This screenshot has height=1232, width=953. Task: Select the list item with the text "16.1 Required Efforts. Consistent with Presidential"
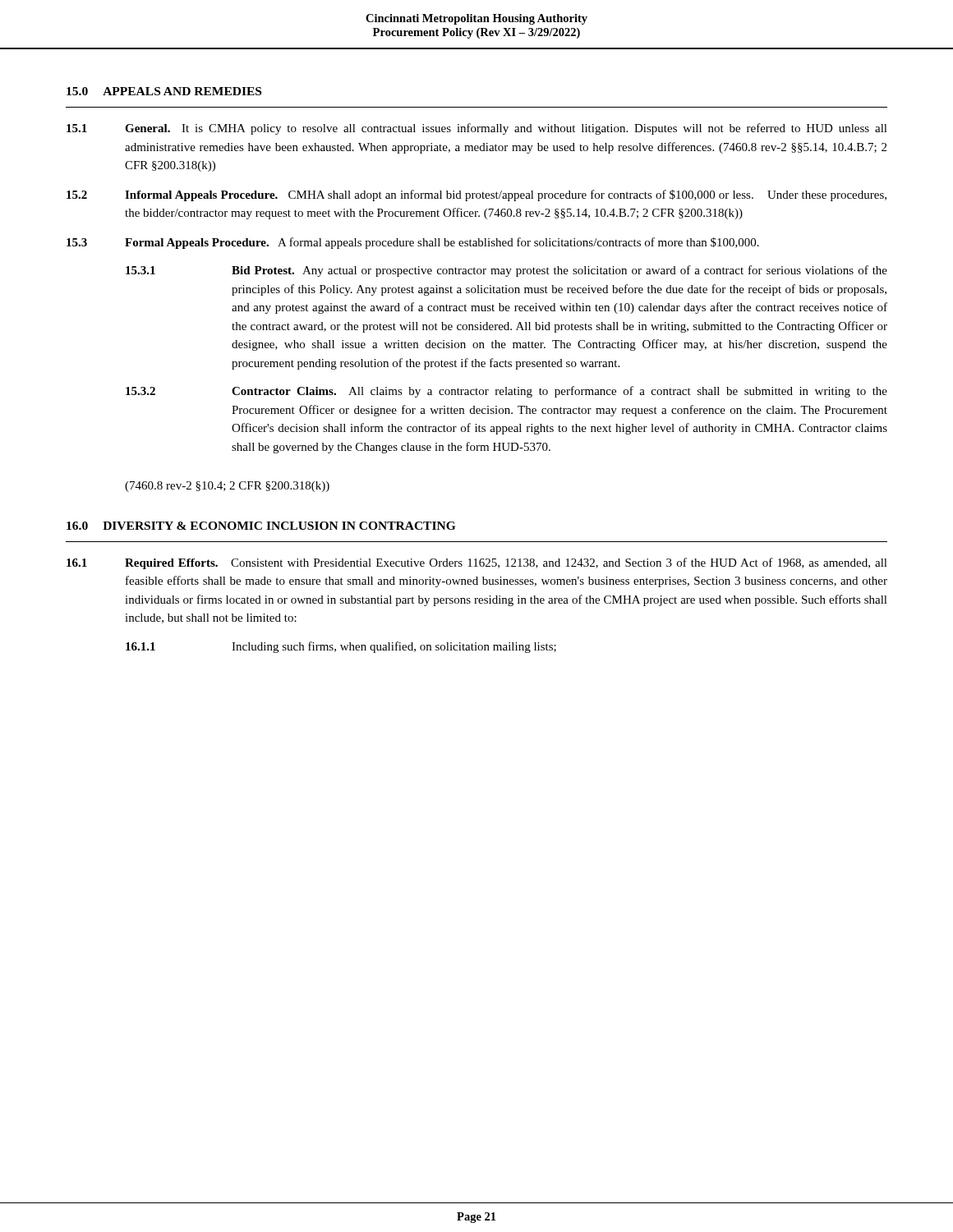click(x=476, y=609)
